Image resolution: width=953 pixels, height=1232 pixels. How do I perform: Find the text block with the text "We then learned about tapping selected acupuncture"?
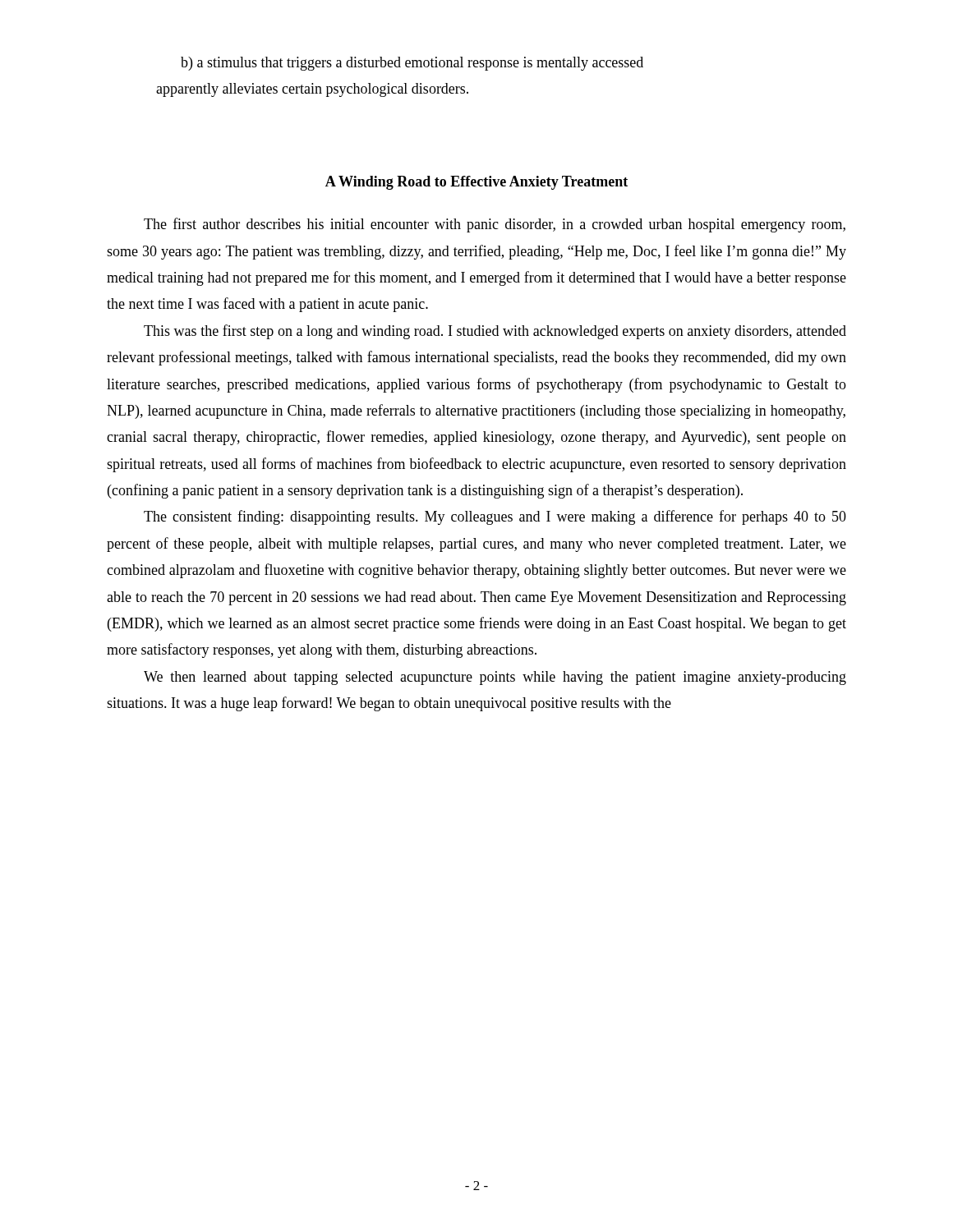pos(476,690)
